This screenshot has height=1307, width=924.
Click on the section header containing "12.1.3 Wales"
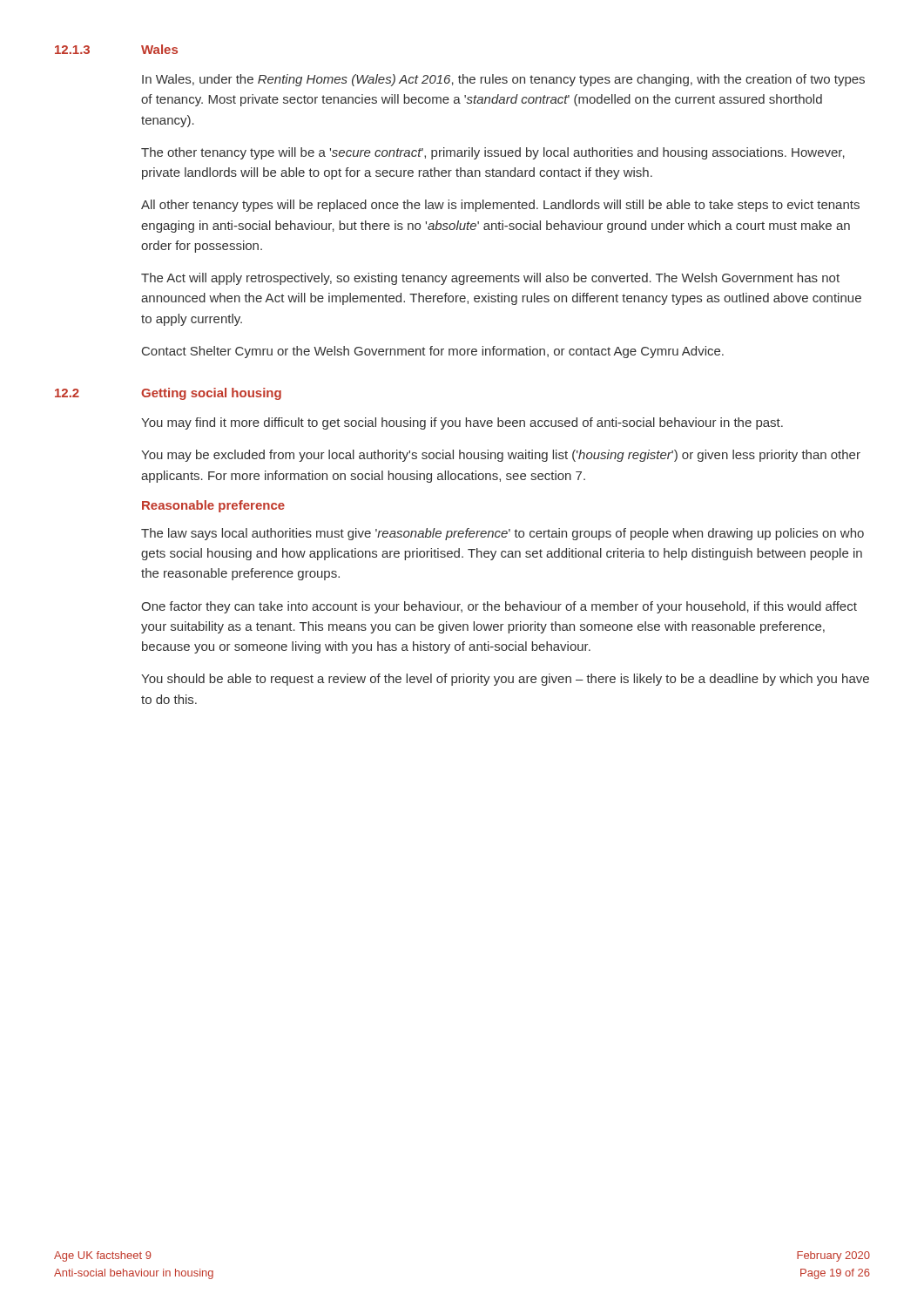click(75, 49)
